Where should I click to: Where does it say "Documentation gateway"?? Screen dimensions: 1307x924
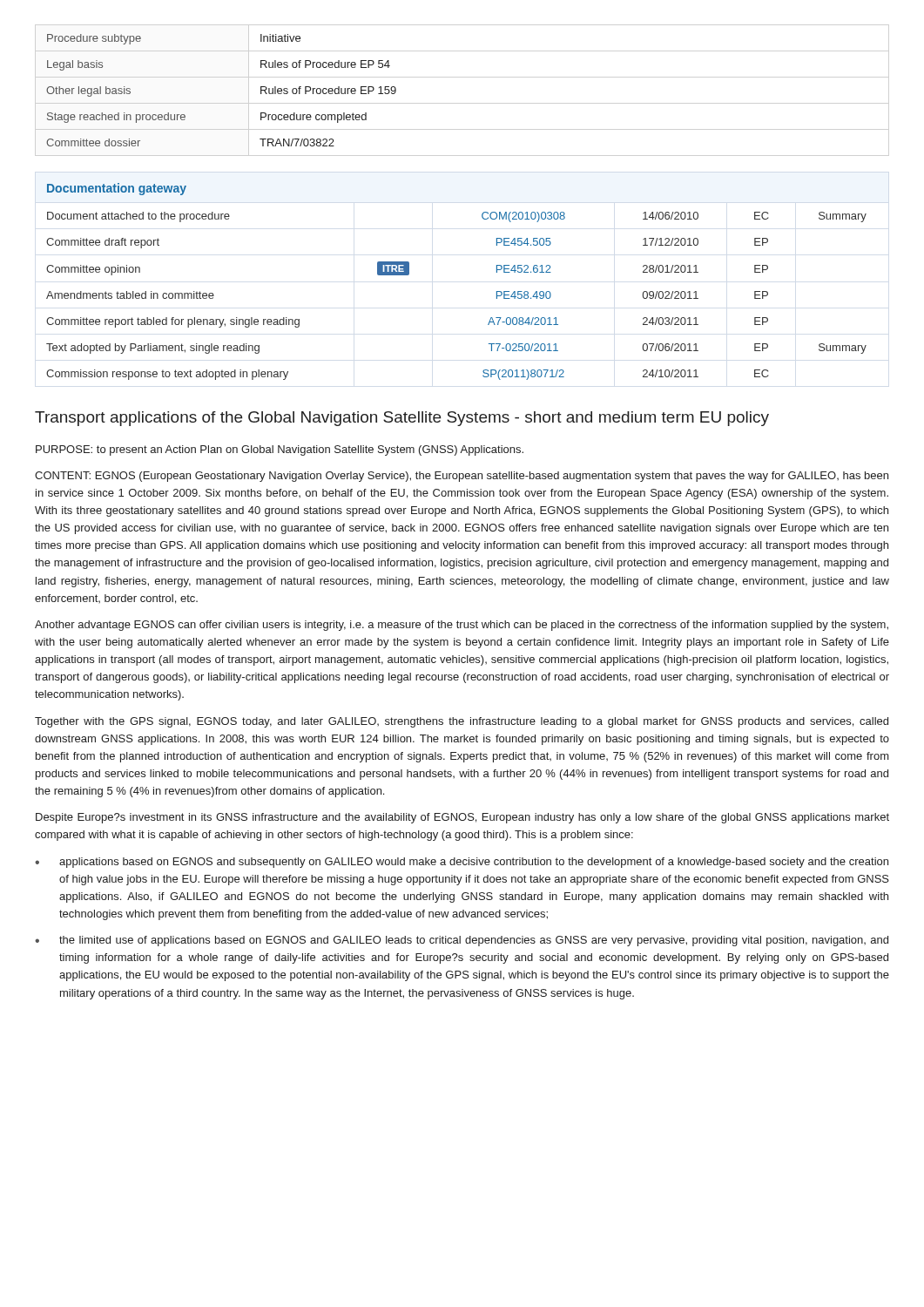(116, 188)
